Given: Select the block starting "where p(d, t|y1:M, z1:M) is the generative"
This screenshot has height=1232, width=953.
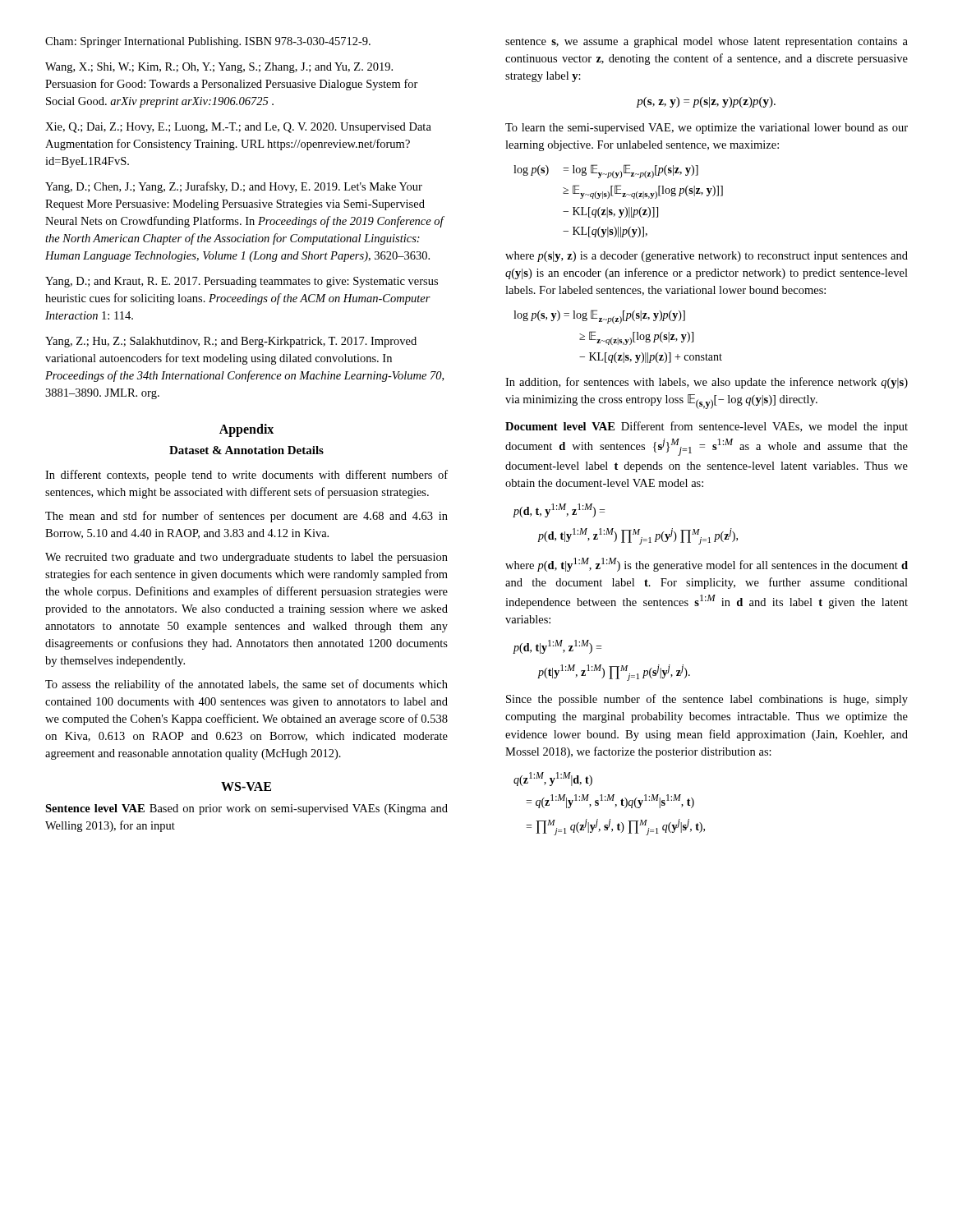Looking at the screenshot, I should [x=707, y=591].
